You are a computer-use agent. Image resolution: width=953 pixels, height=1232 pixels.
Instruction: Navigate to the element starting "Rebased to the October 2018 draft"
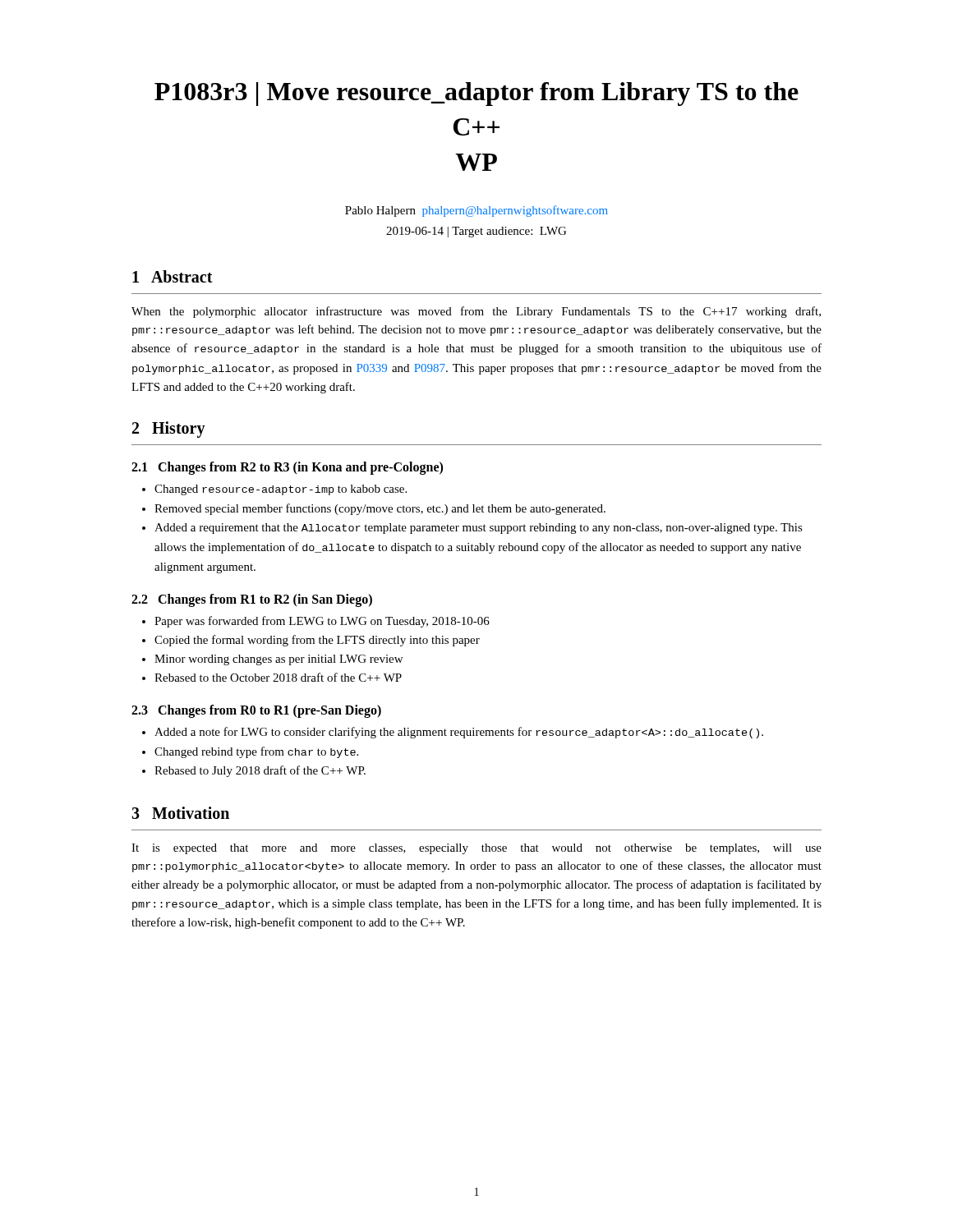click(272, 677)
